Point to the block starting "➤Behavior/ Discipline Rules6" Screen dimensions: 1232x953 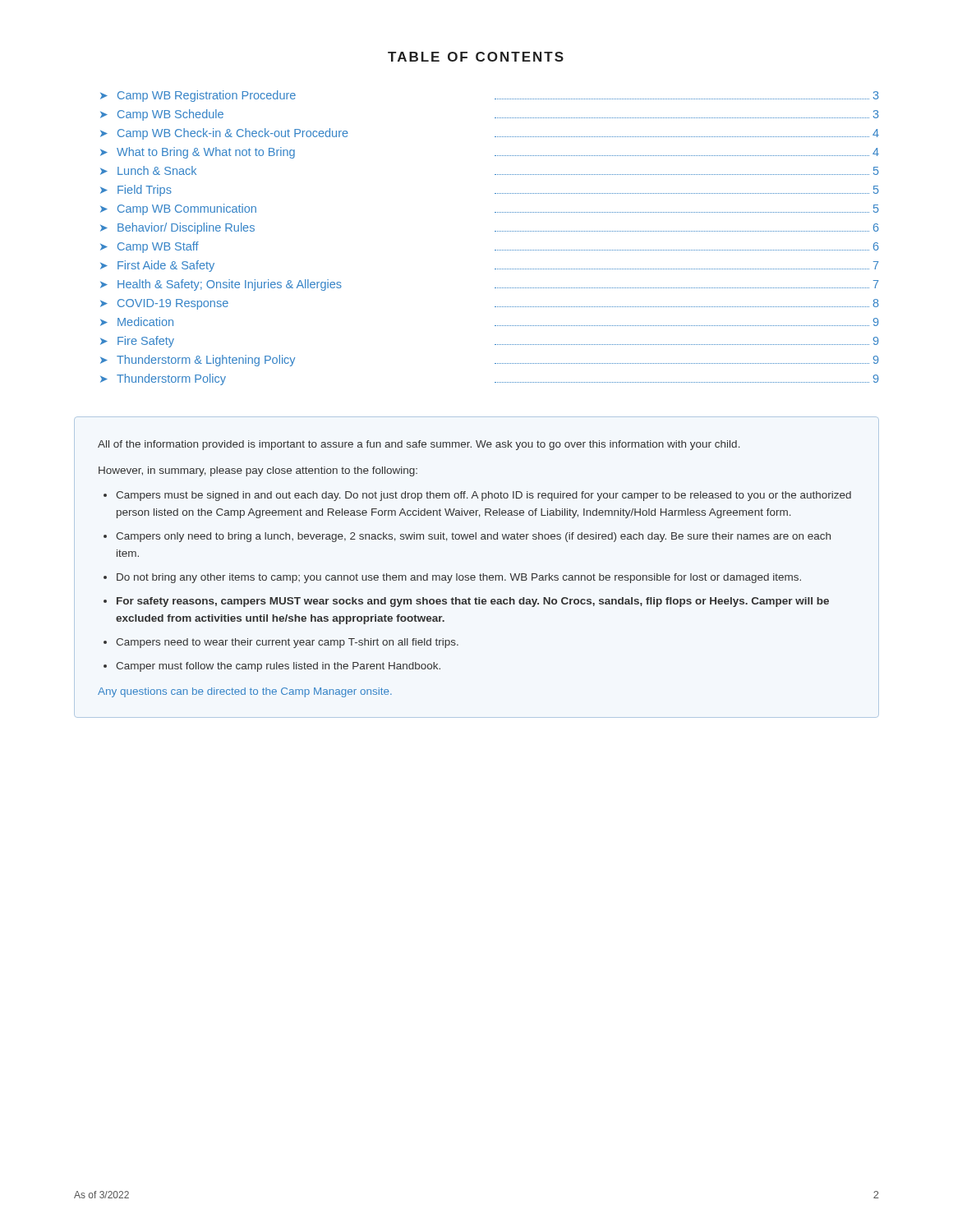[489, 227]
